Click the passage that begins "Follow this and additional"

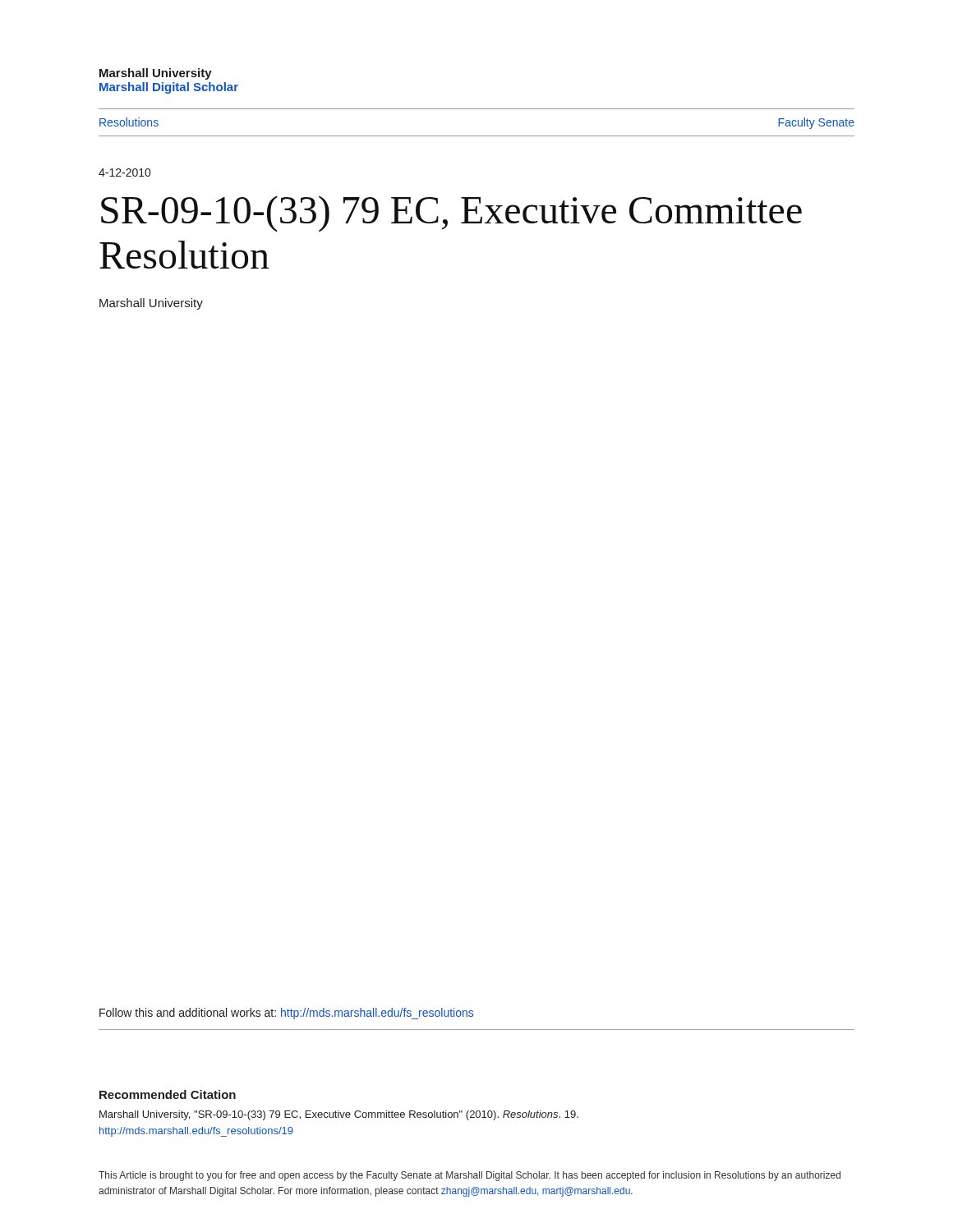(x=286, y=1013)
